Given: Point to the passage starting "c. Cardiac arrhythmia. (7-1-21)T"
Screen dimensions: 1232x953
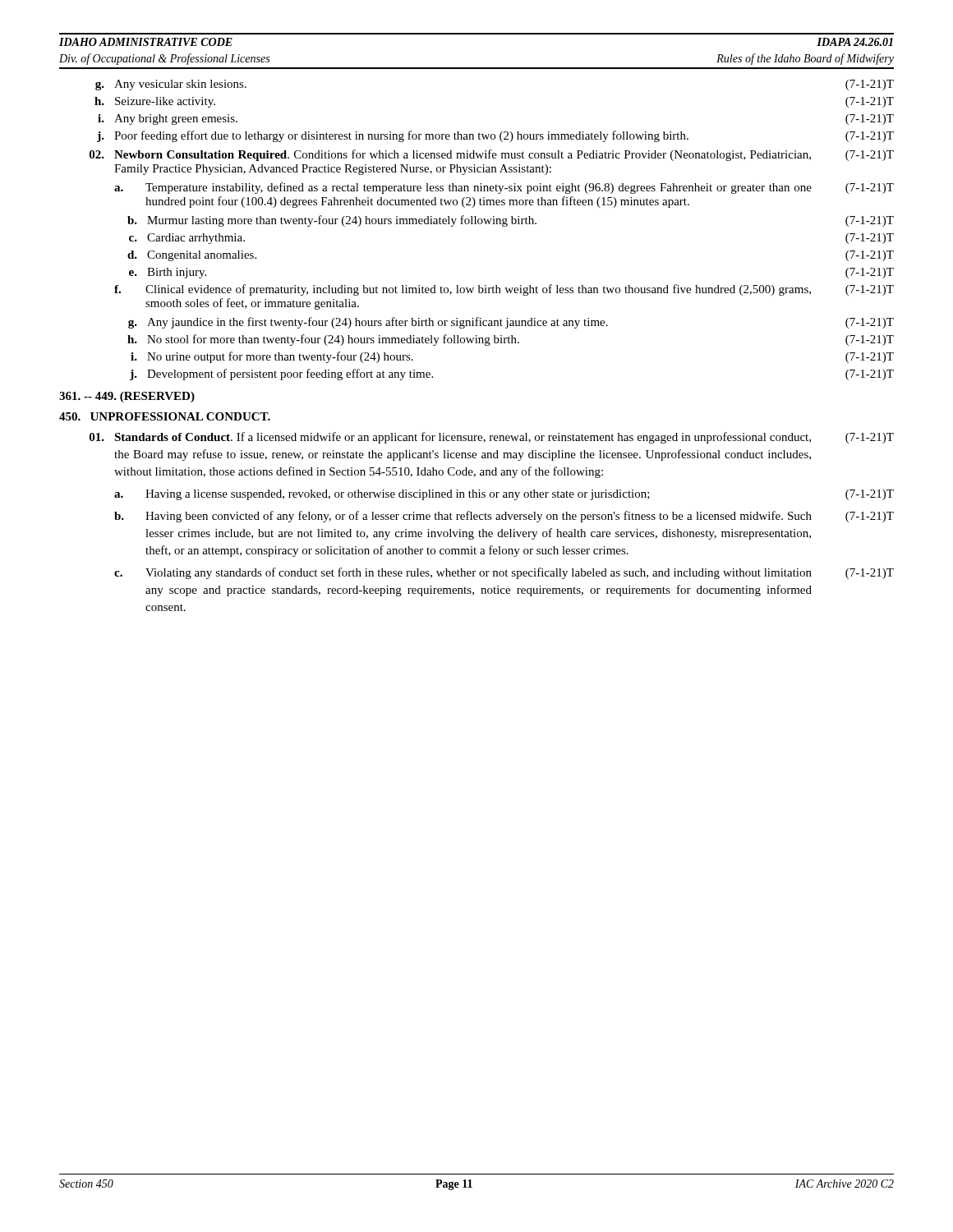Looking at the screenshot, I should point(178,239).
